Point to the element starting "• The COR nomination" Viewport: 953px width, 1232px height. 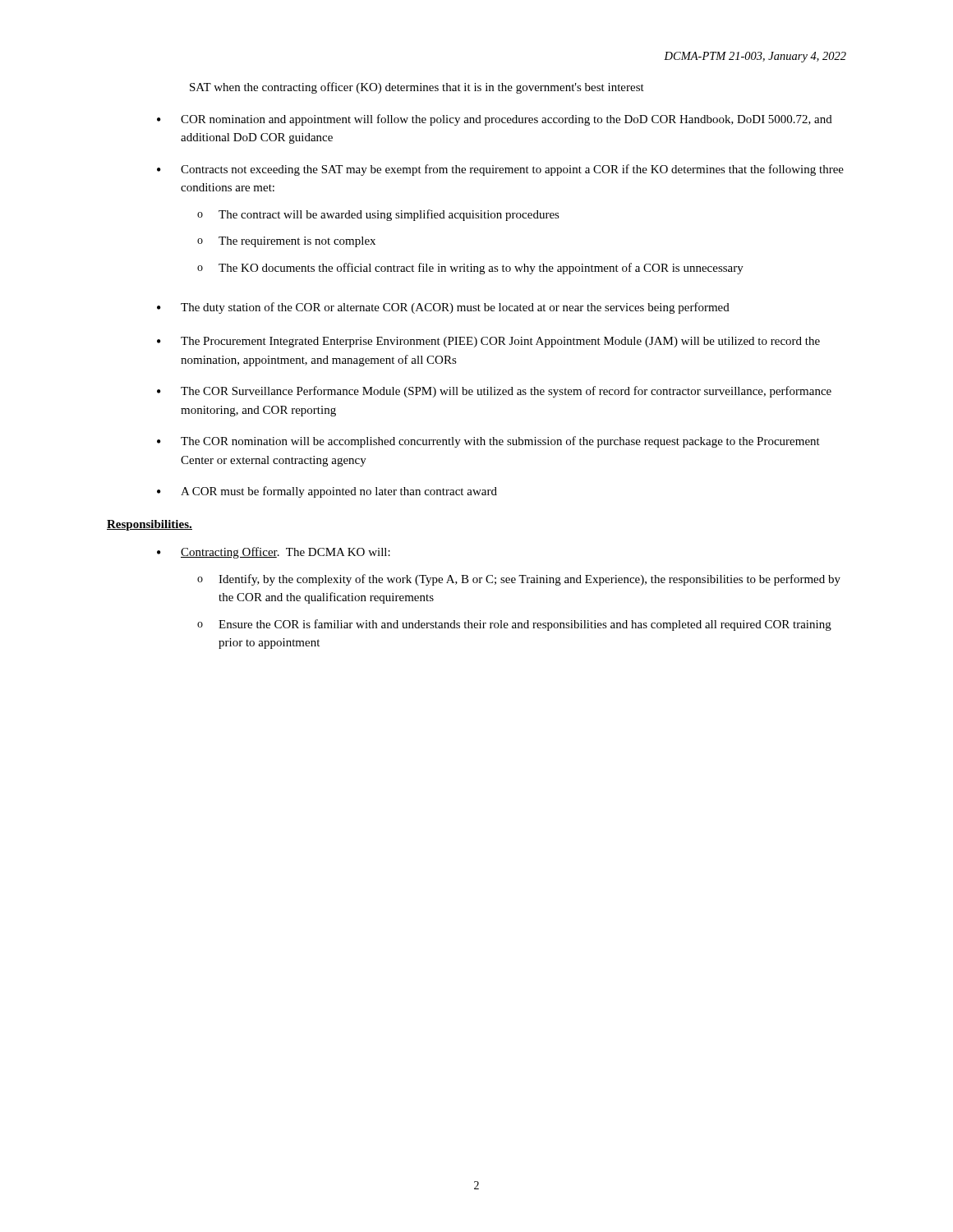tap(501, 451)
